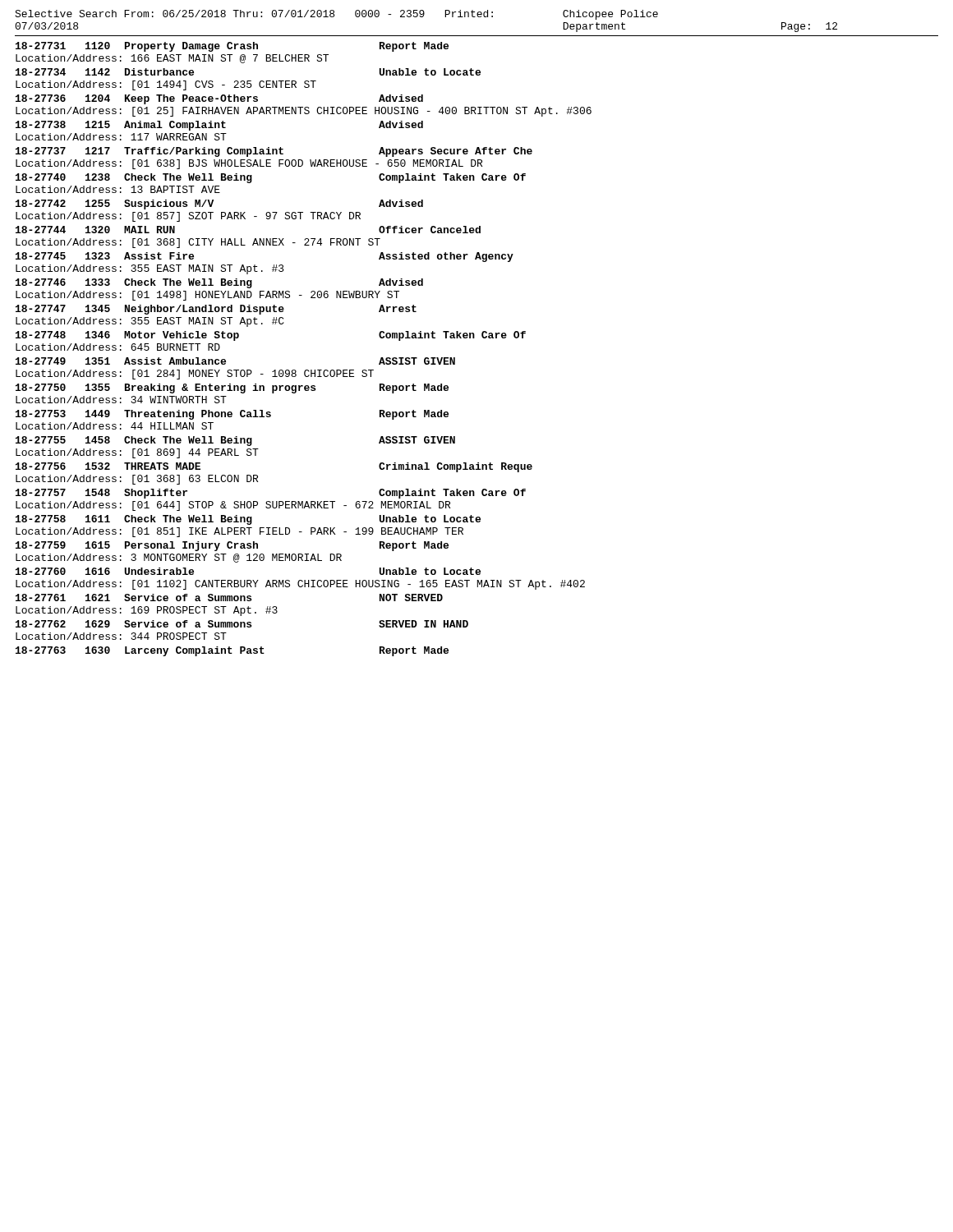This screenshot has height=1232, width=953.
Task: Locate the list item that says "18-27763 1630 Larceny"
Action: [232, 651]
